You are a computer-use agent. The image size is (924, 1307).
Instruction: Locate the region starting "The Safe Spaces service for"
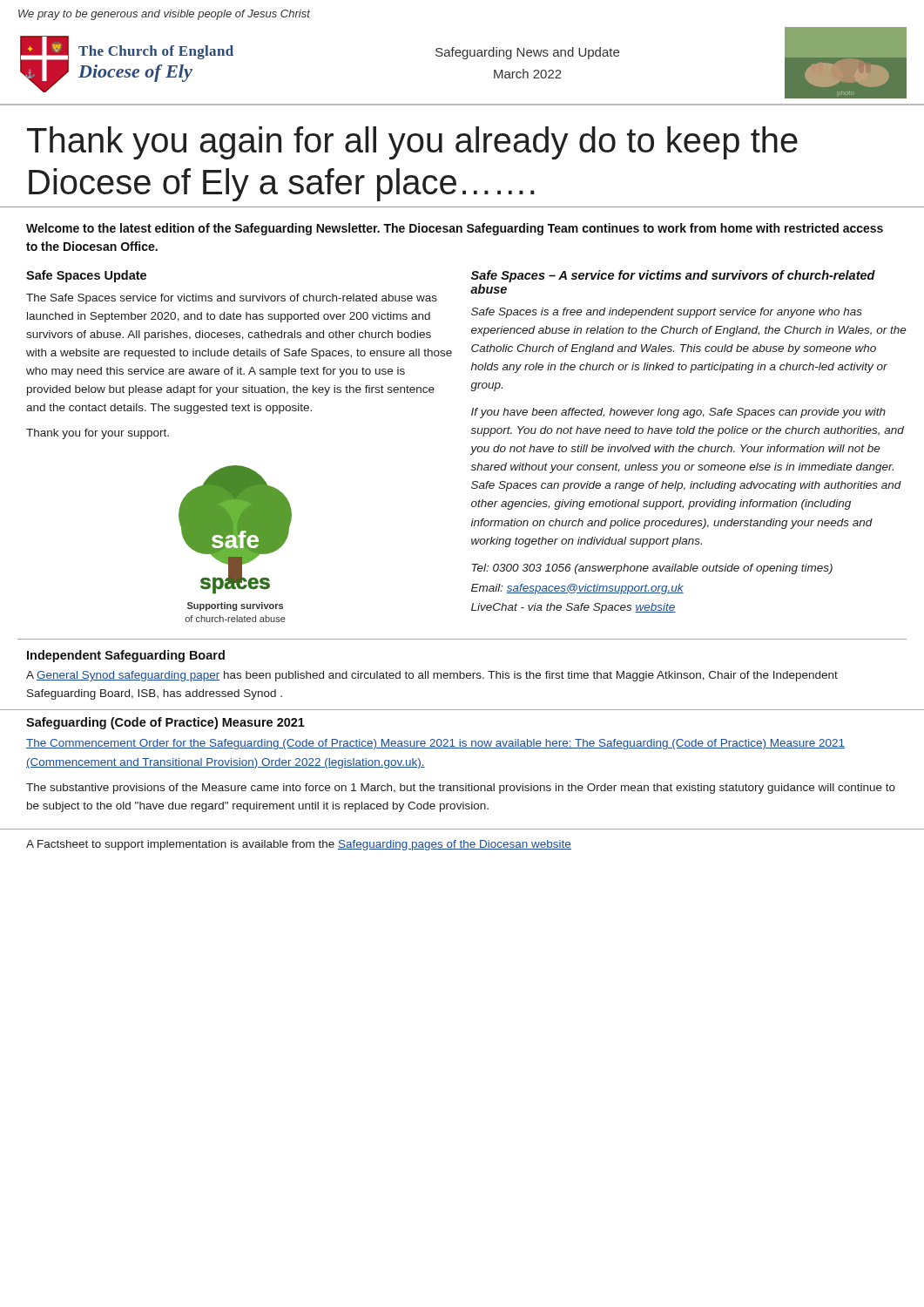click(239, 353)
